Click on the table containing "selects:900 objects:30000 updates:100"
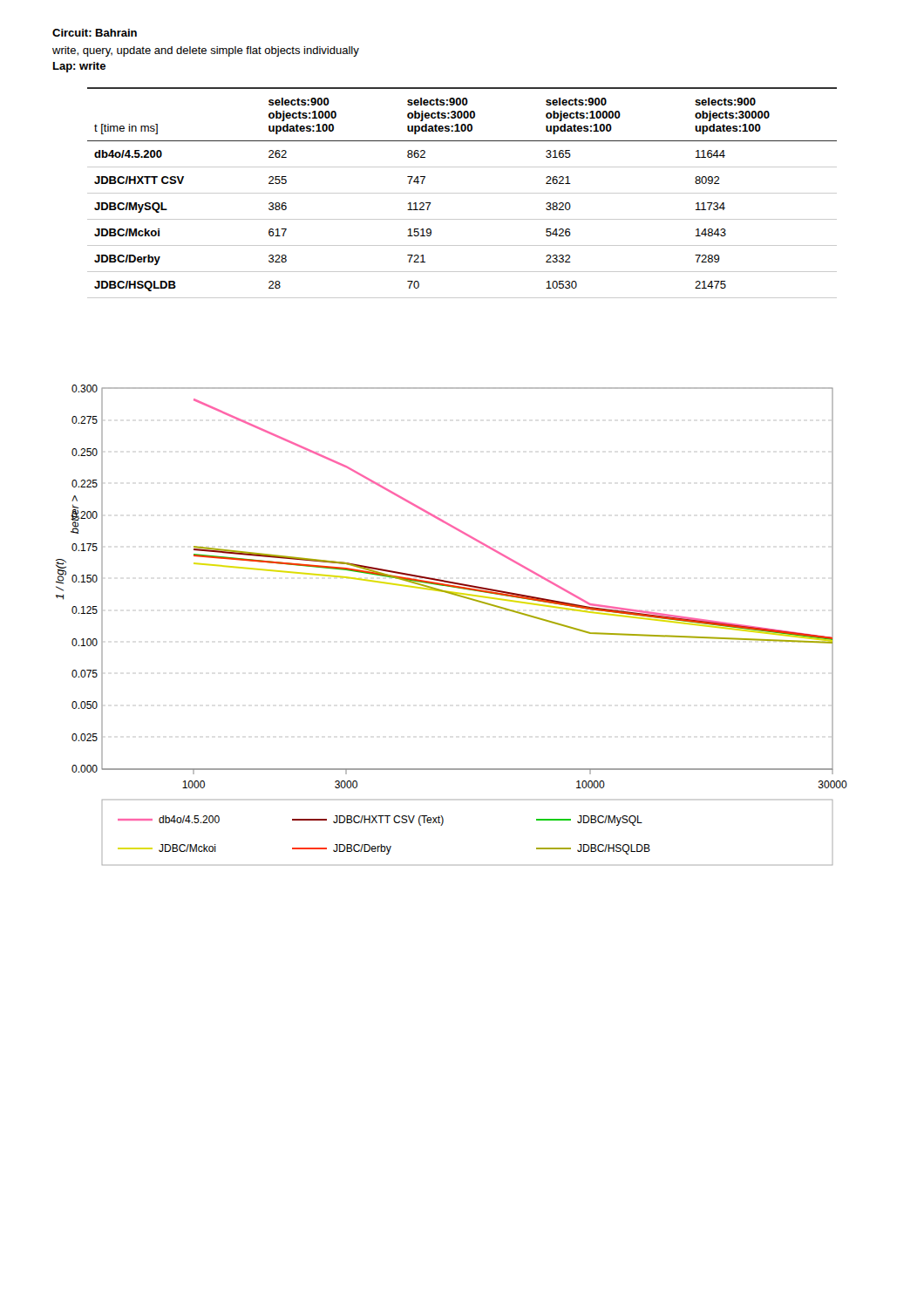 point(462,193)
